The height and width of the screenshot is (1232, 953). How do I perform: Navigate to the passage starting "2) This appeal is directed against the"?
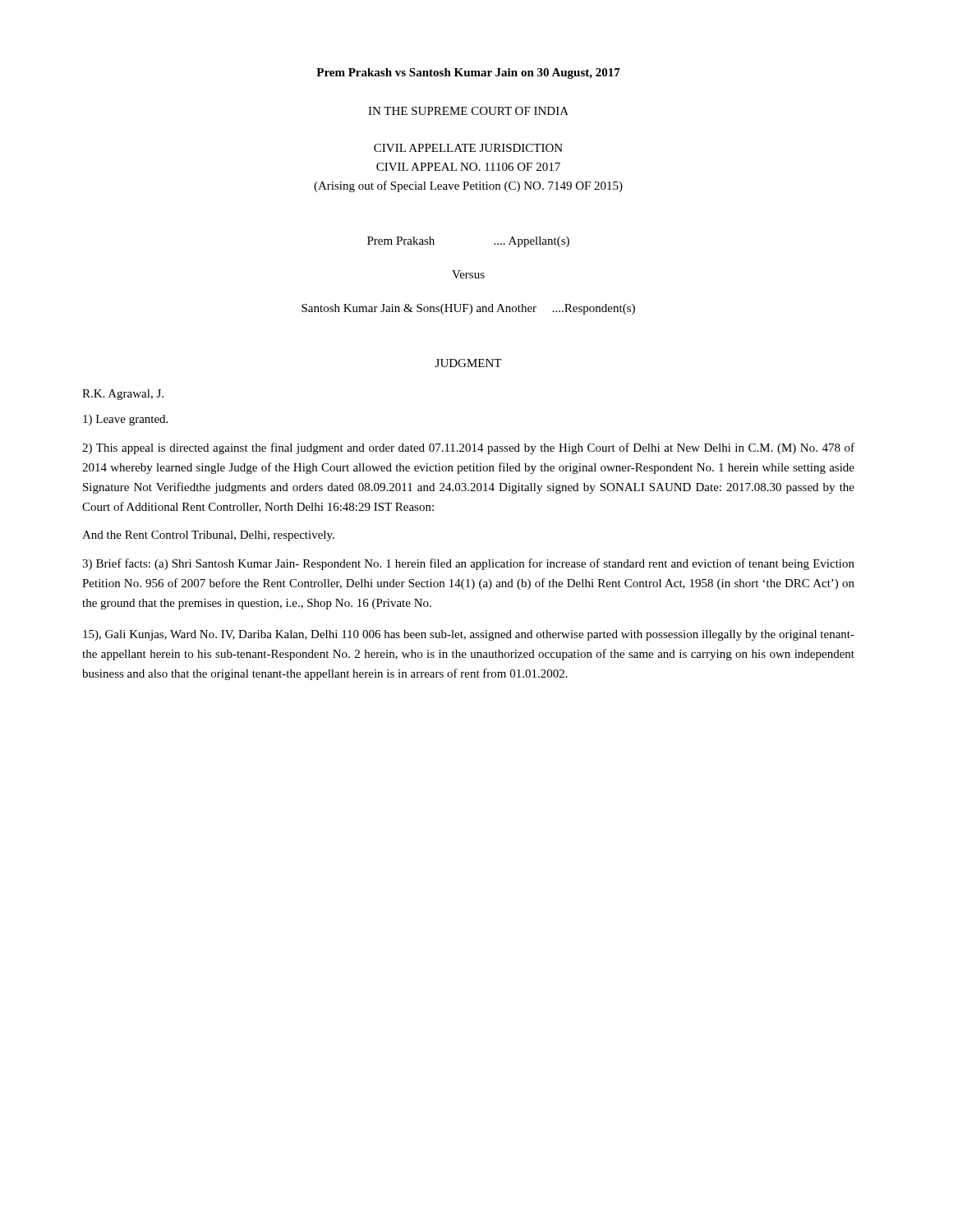click(x=468, y=477)
